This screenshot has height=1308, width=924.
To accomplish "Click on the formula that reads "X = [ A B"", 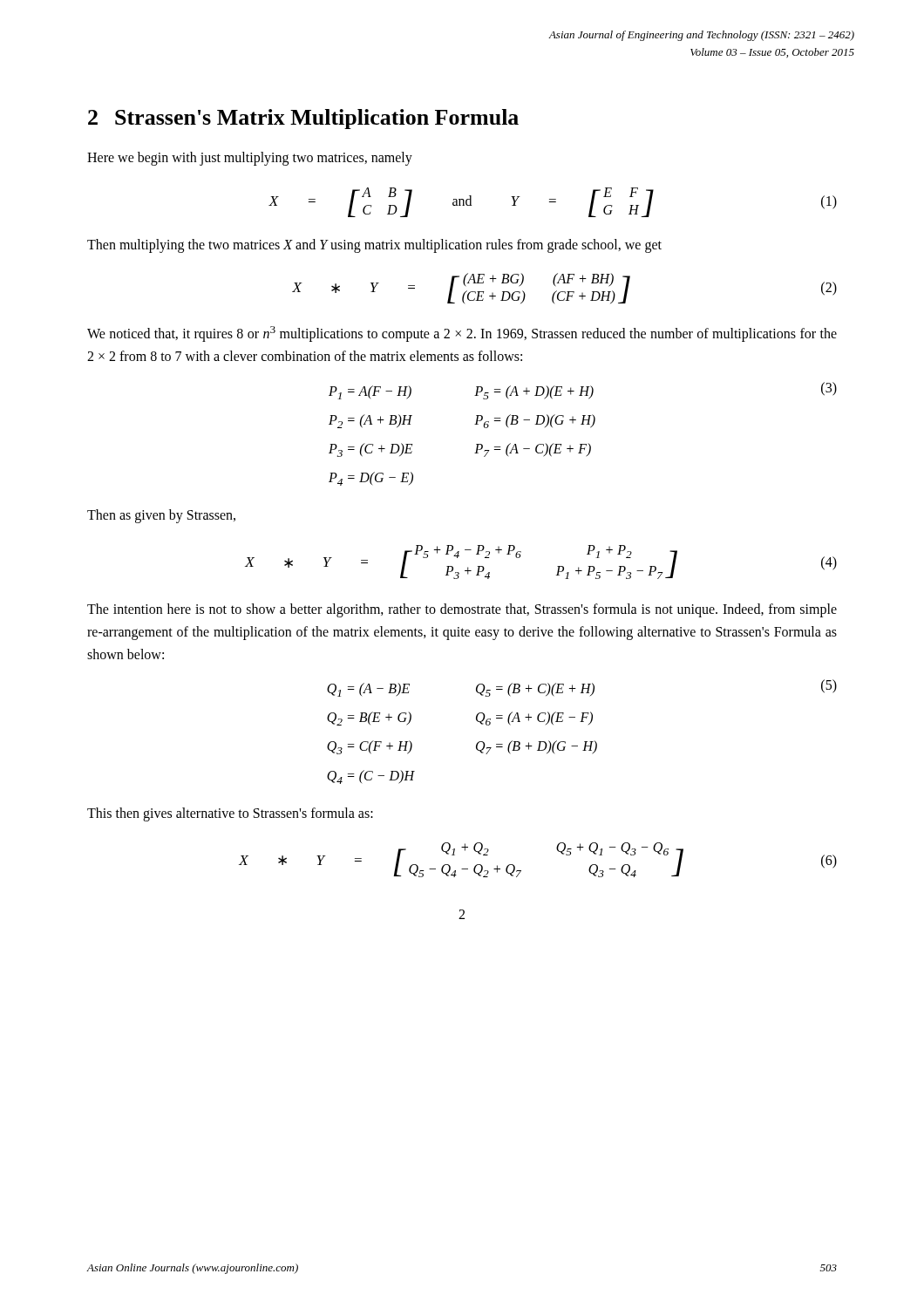I will (x=553, y=201).
